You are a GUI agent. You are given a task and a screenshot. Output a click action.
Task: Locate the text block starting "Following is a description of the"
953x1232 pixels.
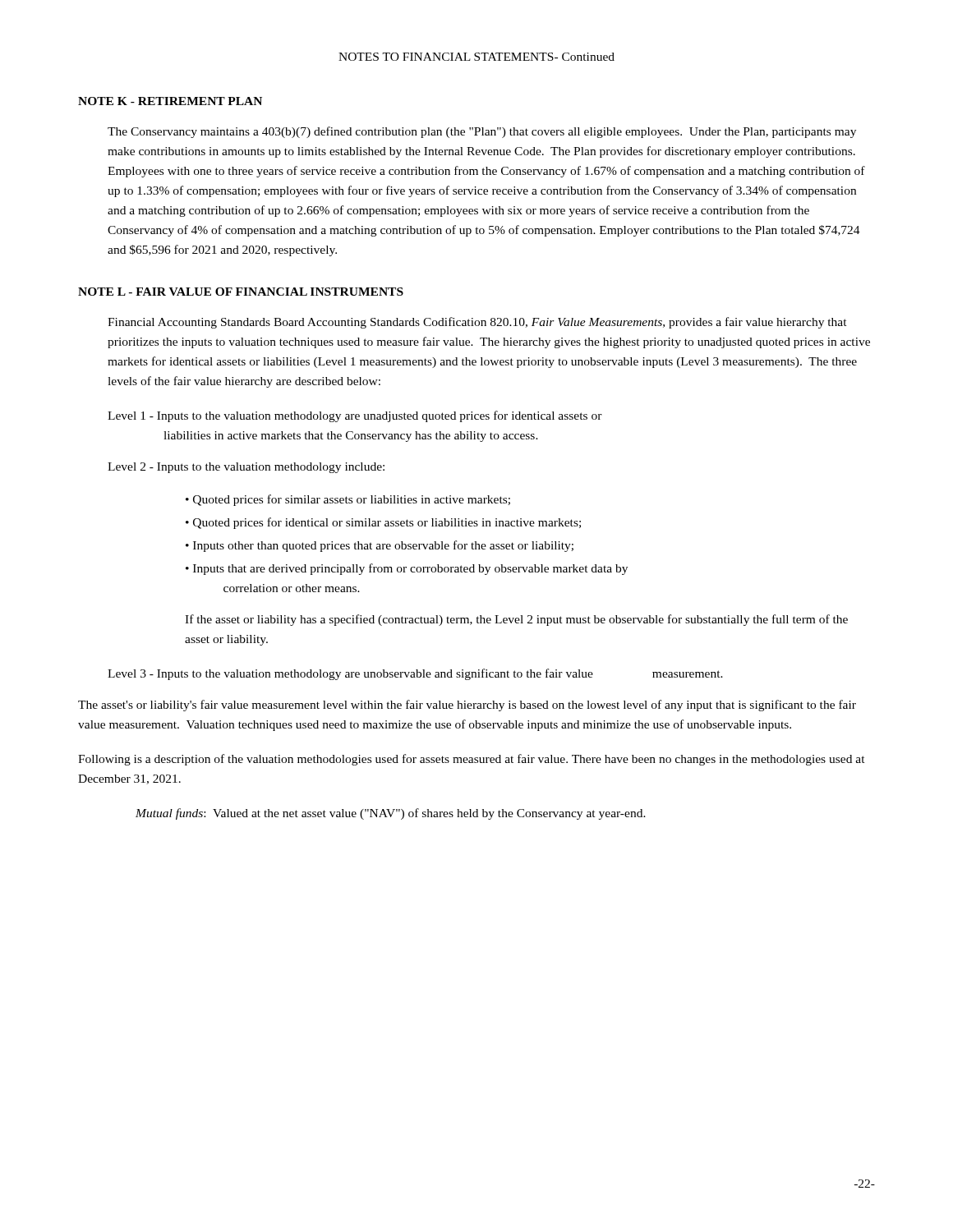pyautogui.click(x=471, y=768)
